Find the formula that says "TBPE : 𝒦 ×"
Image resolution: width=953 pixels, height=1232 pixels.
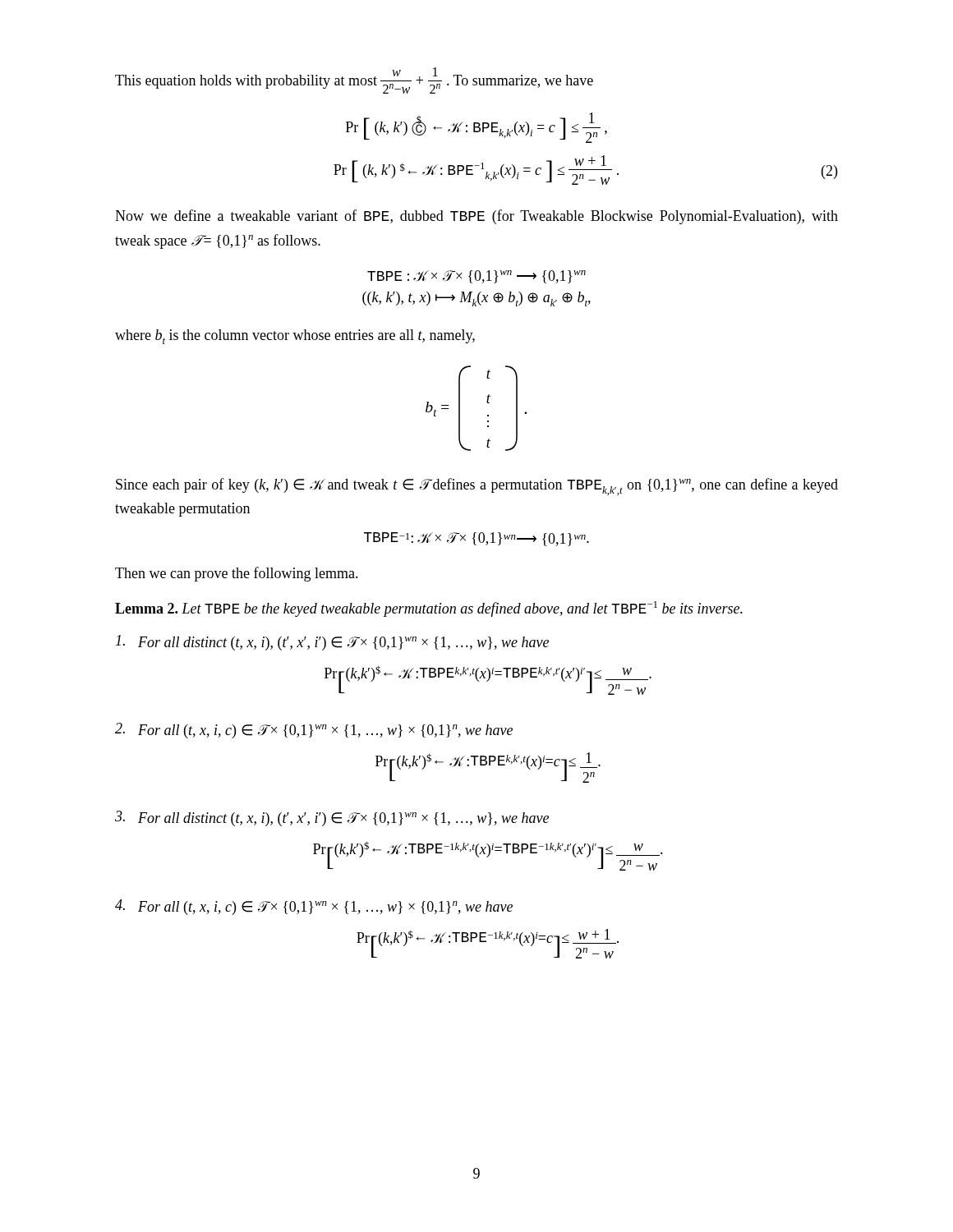(x=476, y=287)
